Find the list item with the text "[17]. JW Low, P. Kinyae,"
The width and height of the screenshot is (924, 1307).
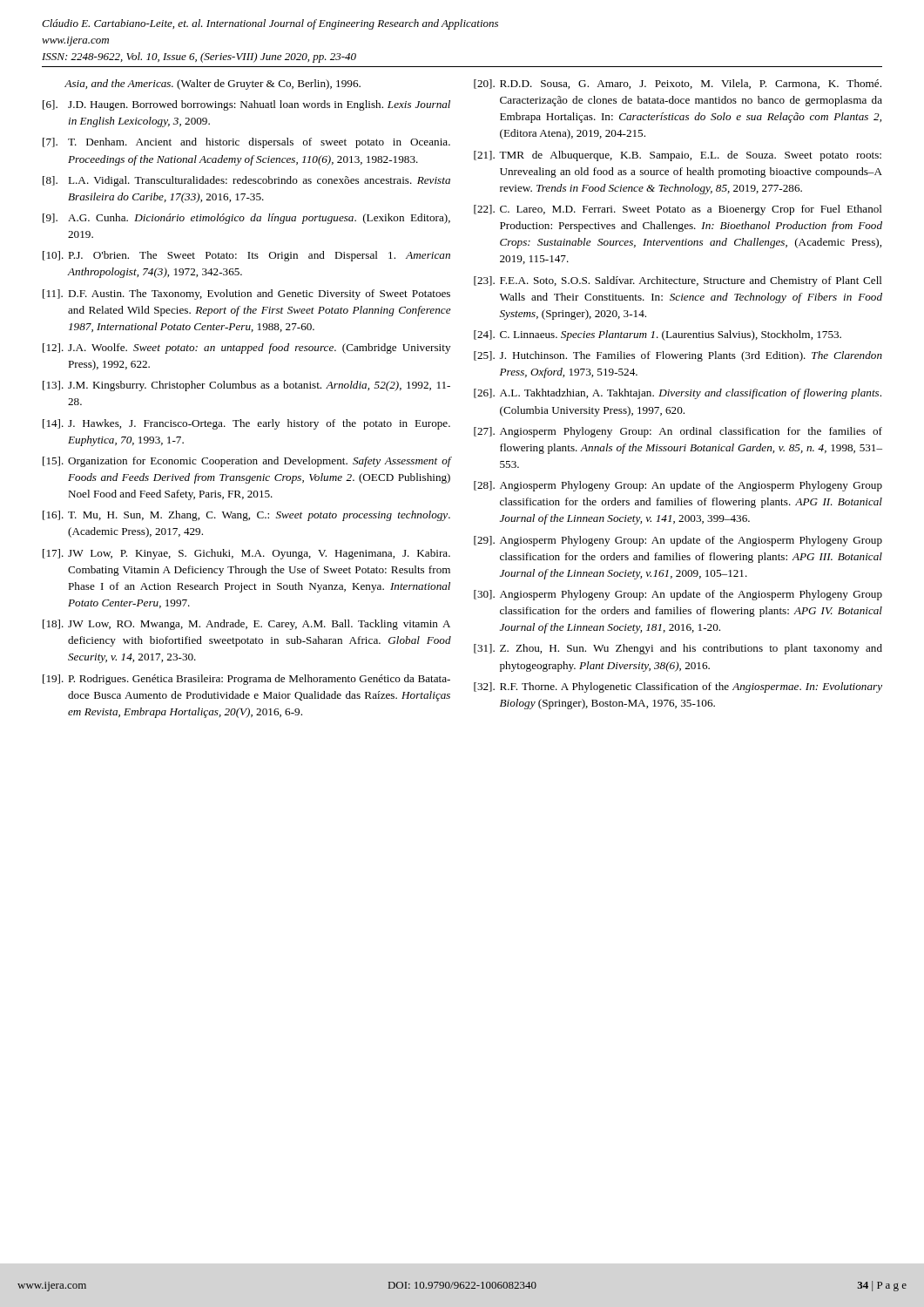[246, 577]
